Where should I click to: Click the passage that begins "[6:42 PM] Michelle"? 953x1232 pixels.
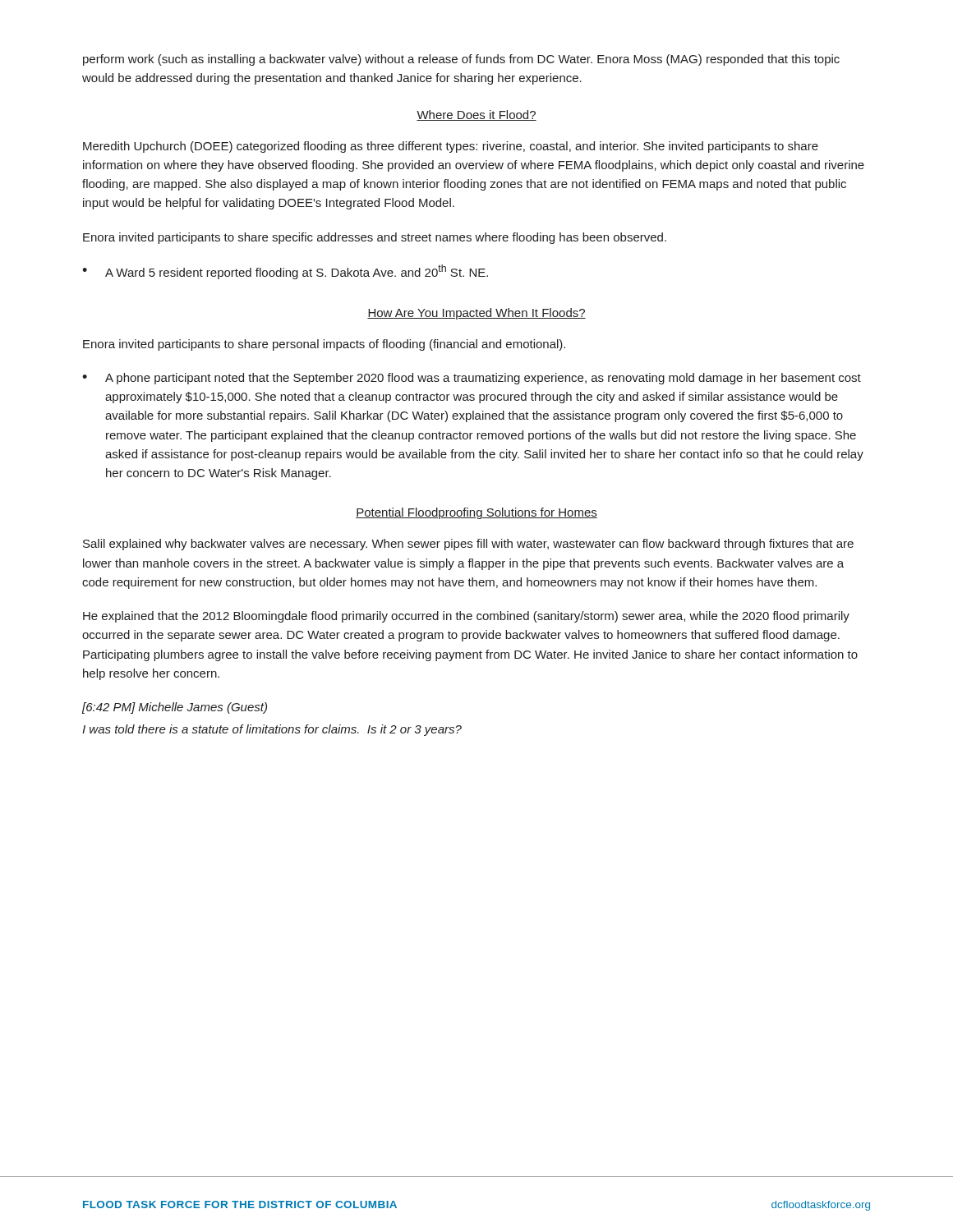pyautogui.click(x=175, y=708)
